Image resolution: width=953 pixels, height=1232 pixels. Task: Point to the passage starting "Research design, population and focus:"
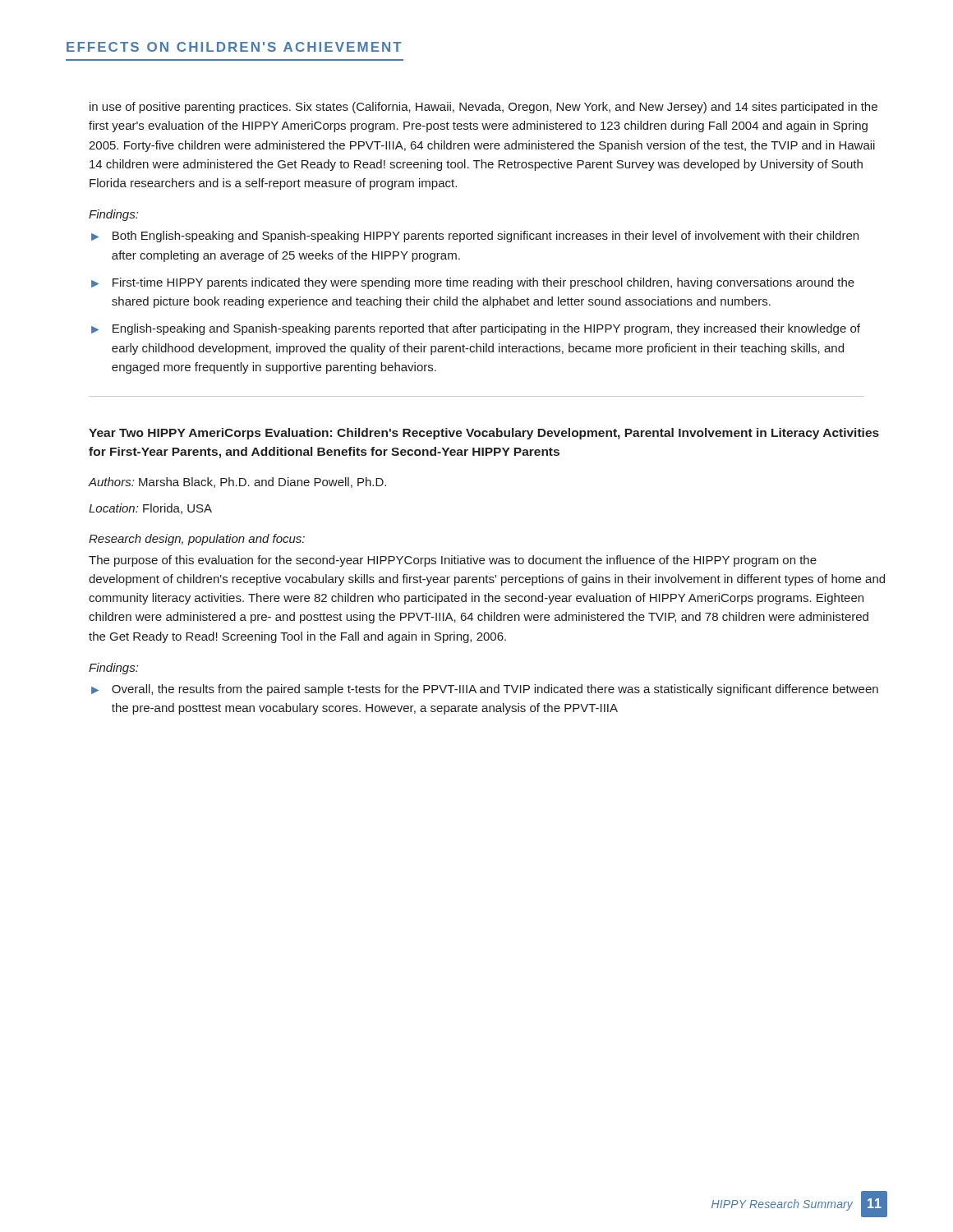(197, 538)
